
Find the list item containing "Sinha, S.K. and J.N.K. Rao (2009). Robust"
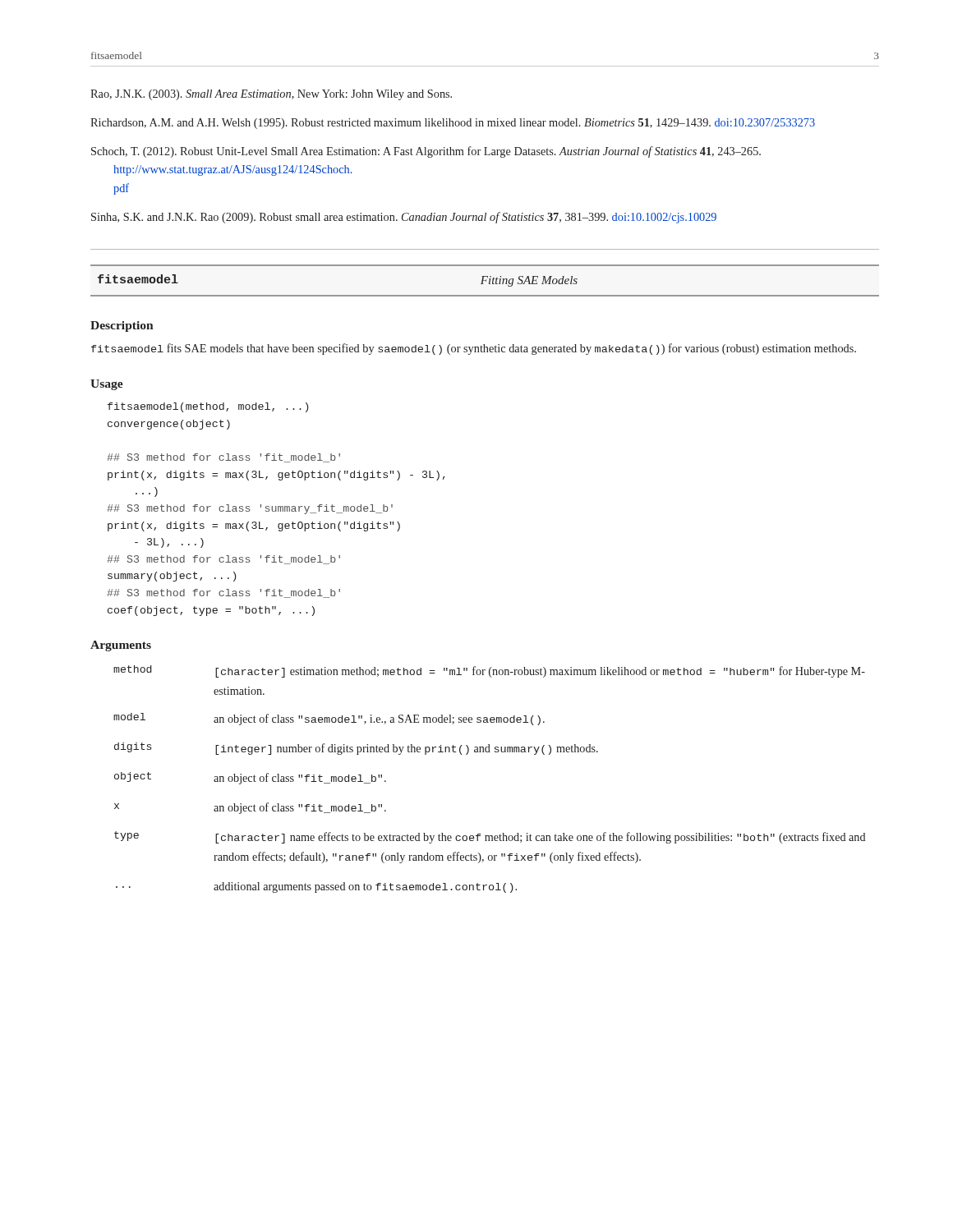pyautogui.click(x=404, y=217)
